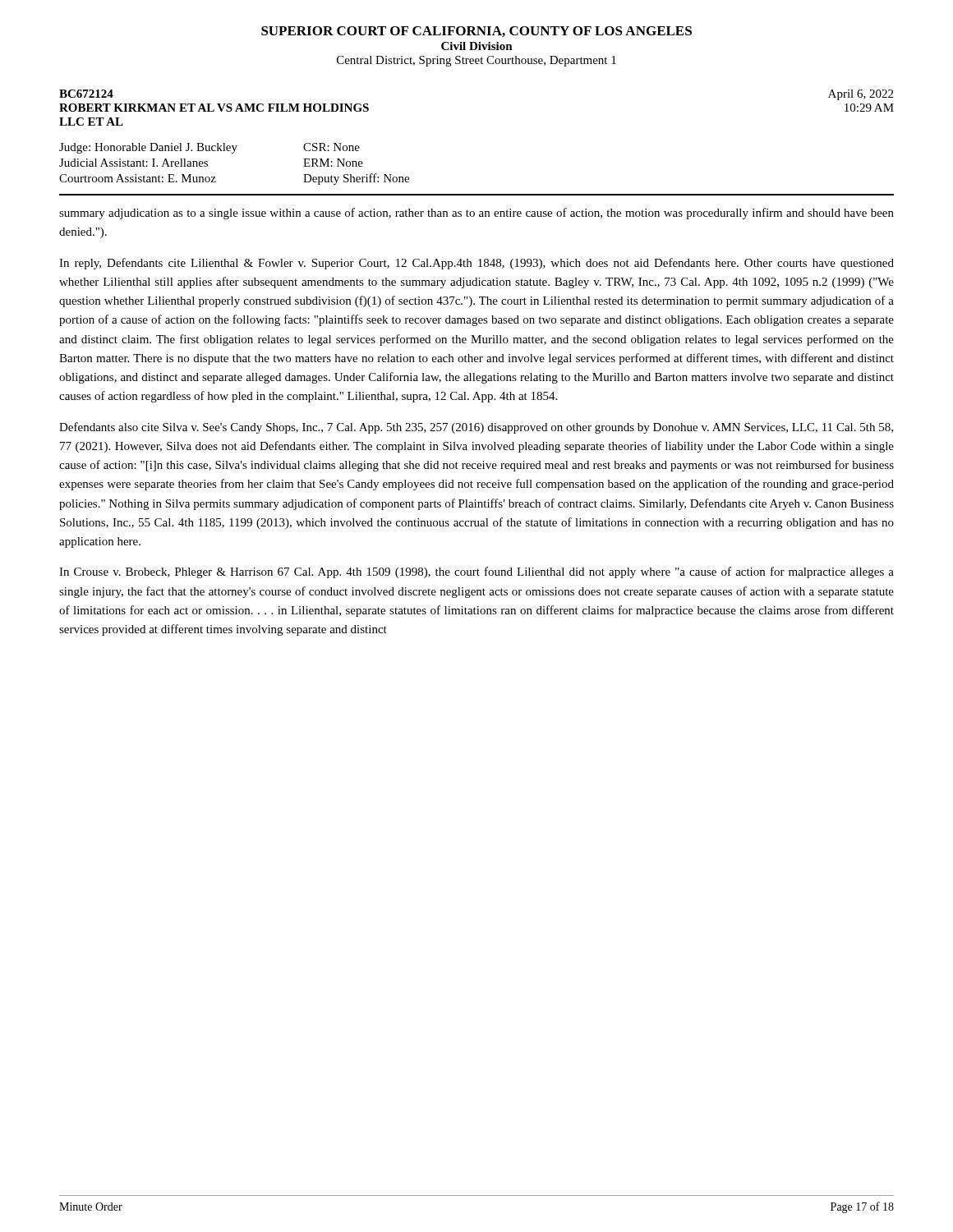The width and height of the screenshot is (953, 1232).
Task: Navigate to the text block starting "Defendants also cite Silva v. See's Candy Shops,"
Action: 476,484
